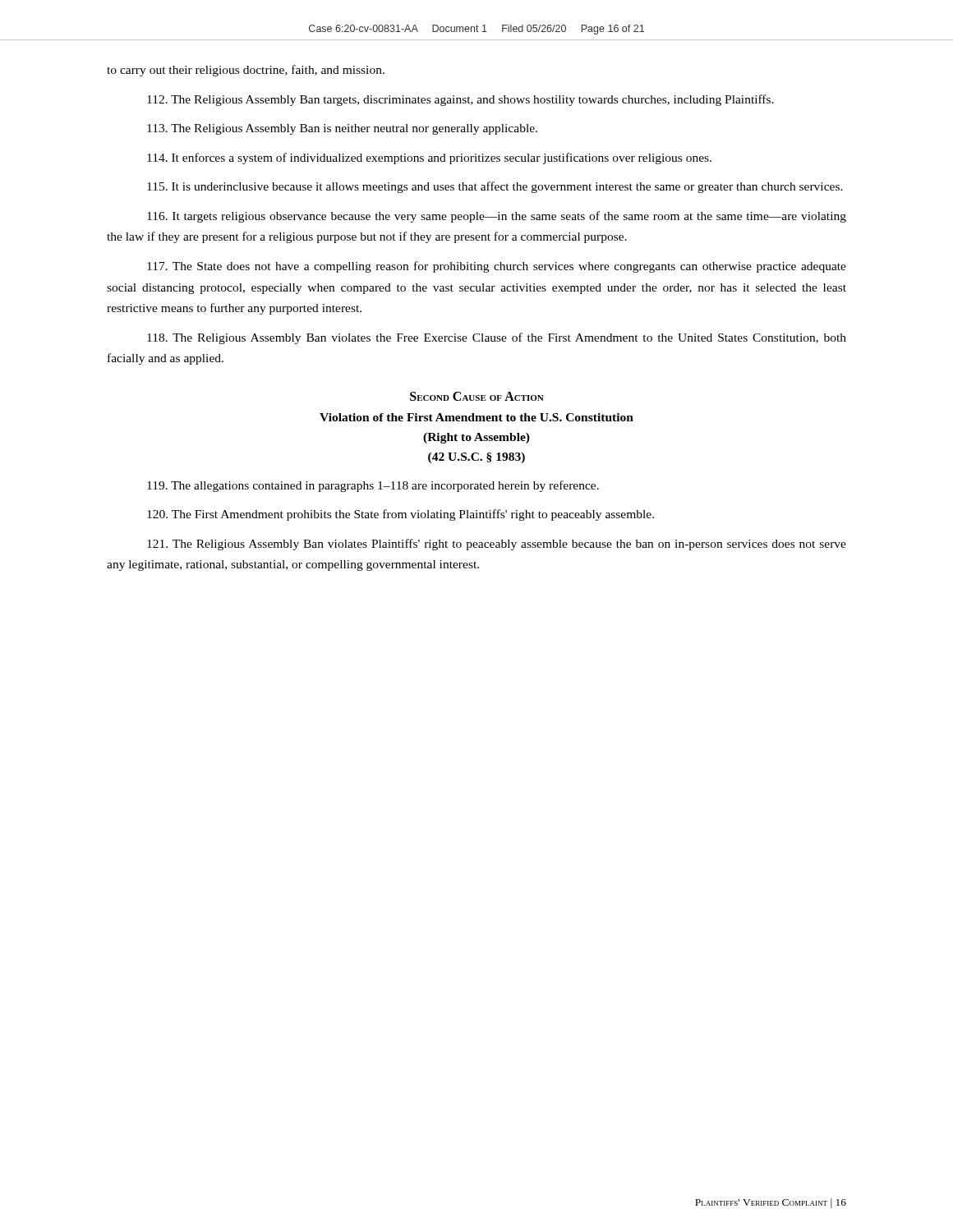
Task: Find the region starting "The allegations contained"
Action: pos(373,485)
